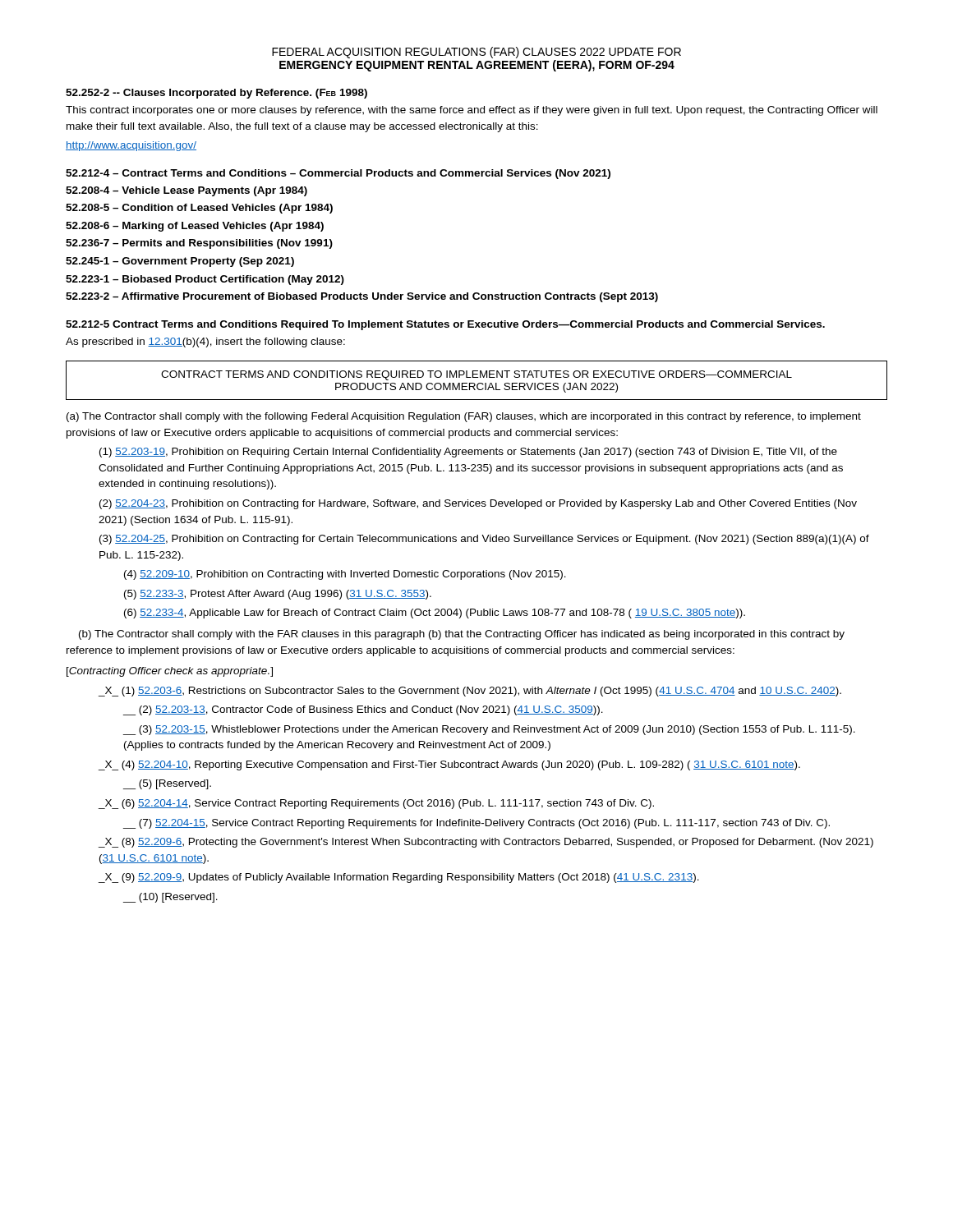Point to the block beginning "__ (7) 52.204-15, Service Contract"

pos(477,822)
